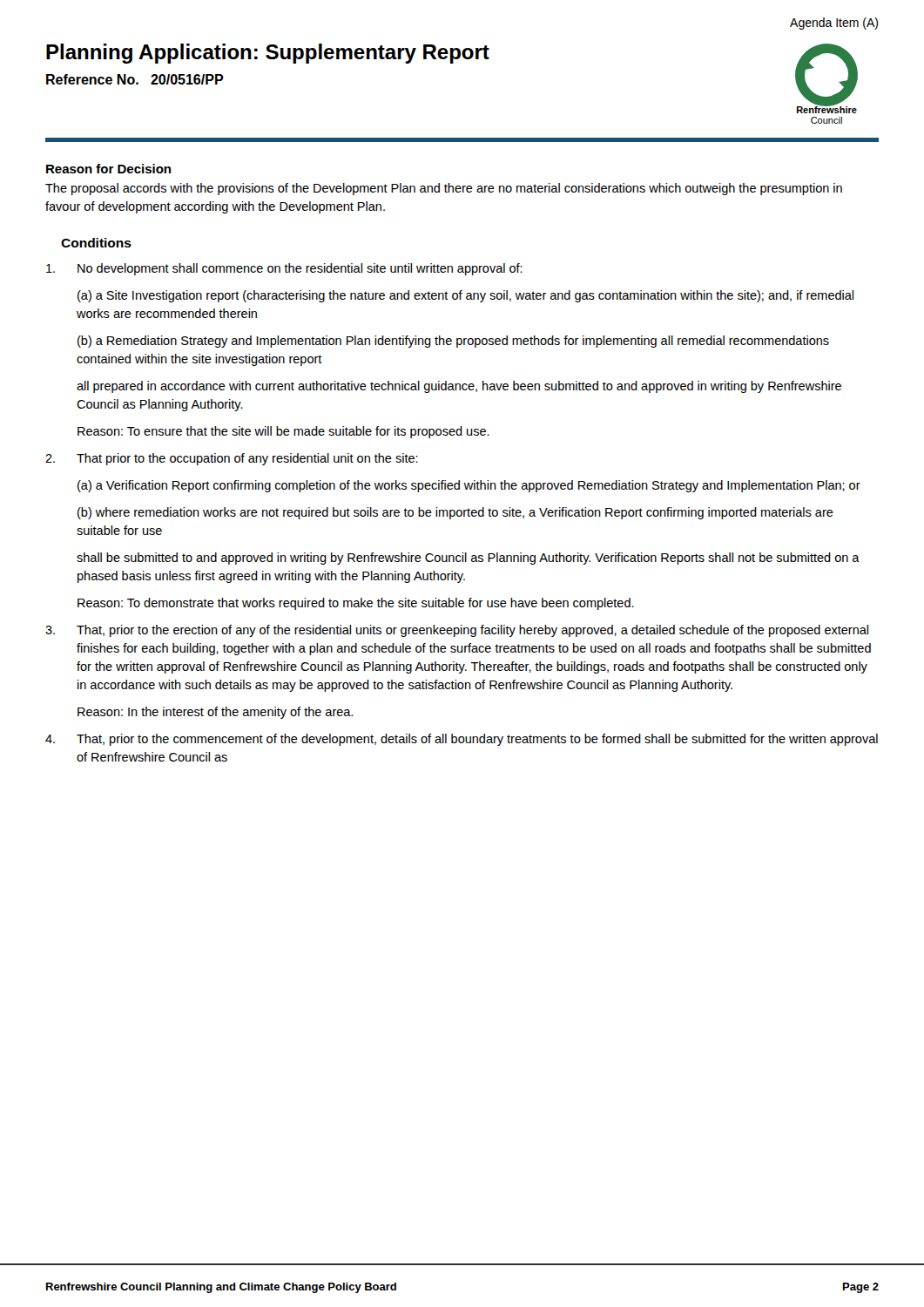
Task: Click on the text block starting "3. That, prior to the erection of"
Action: pyautogui.click(x=462, y=658)
